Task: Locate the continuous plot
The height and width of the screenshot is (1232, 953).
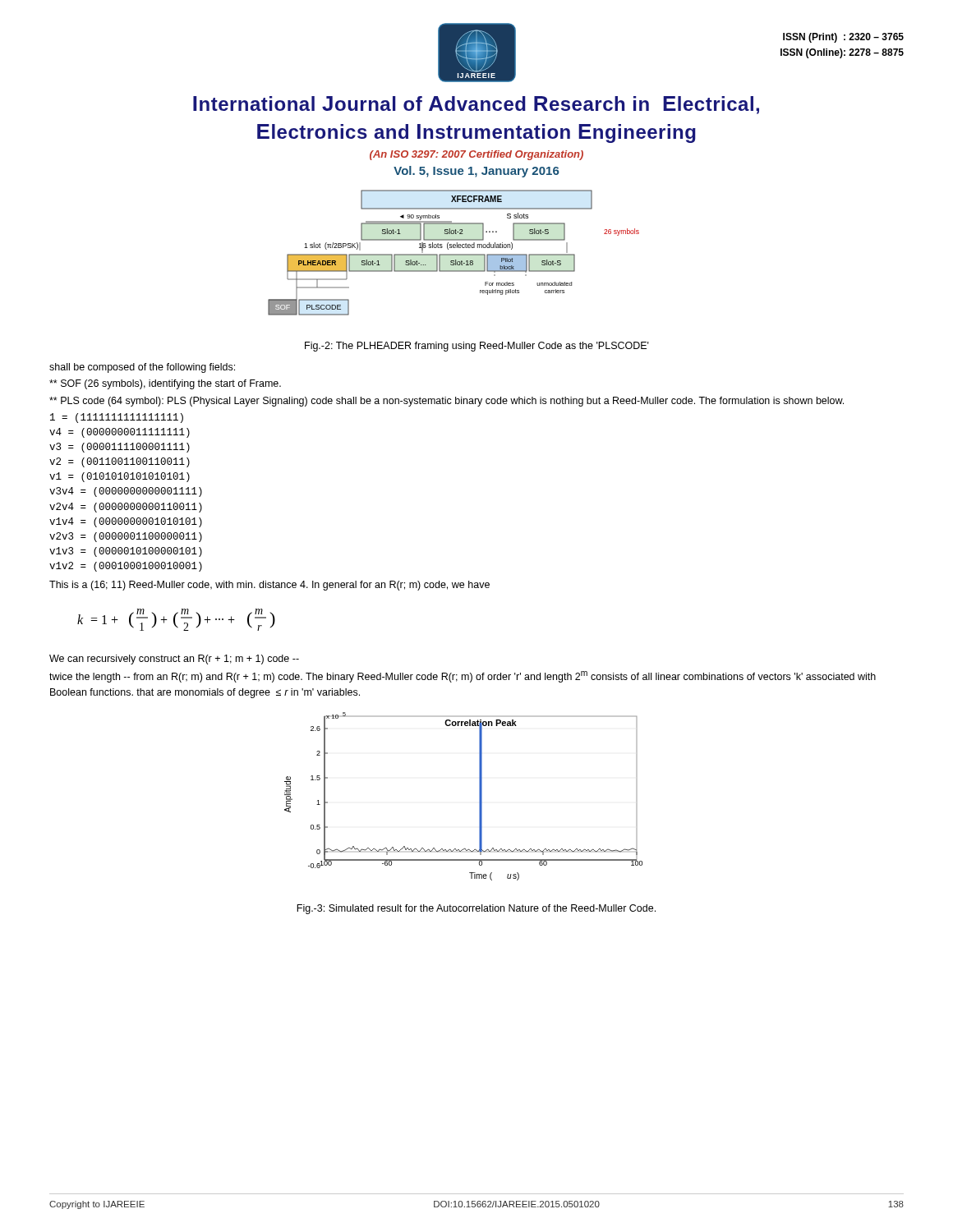Action: coord(476,804)
